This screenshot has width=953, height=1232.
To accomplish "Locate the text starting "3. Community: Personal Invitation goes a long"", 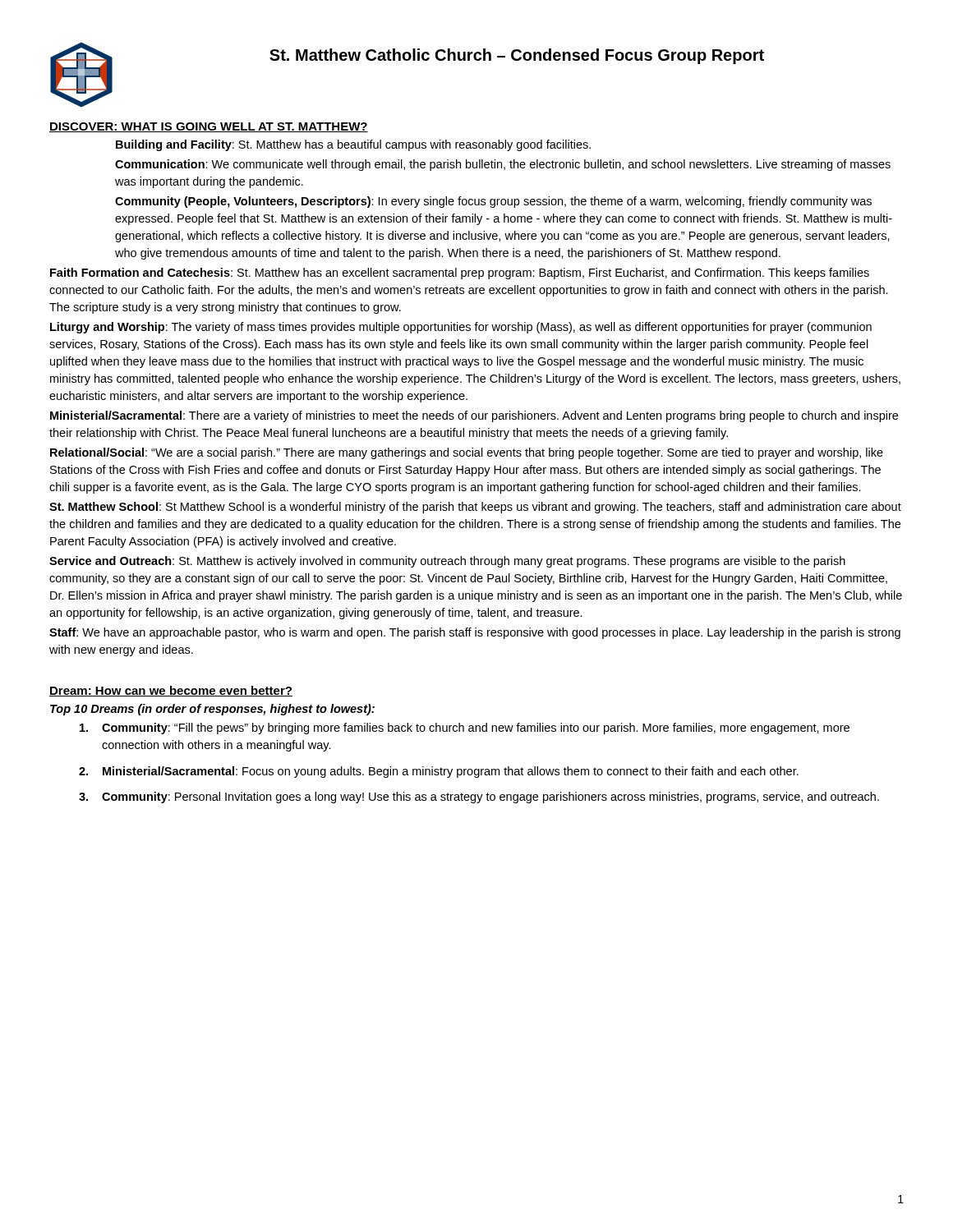I will coord(476,797).
